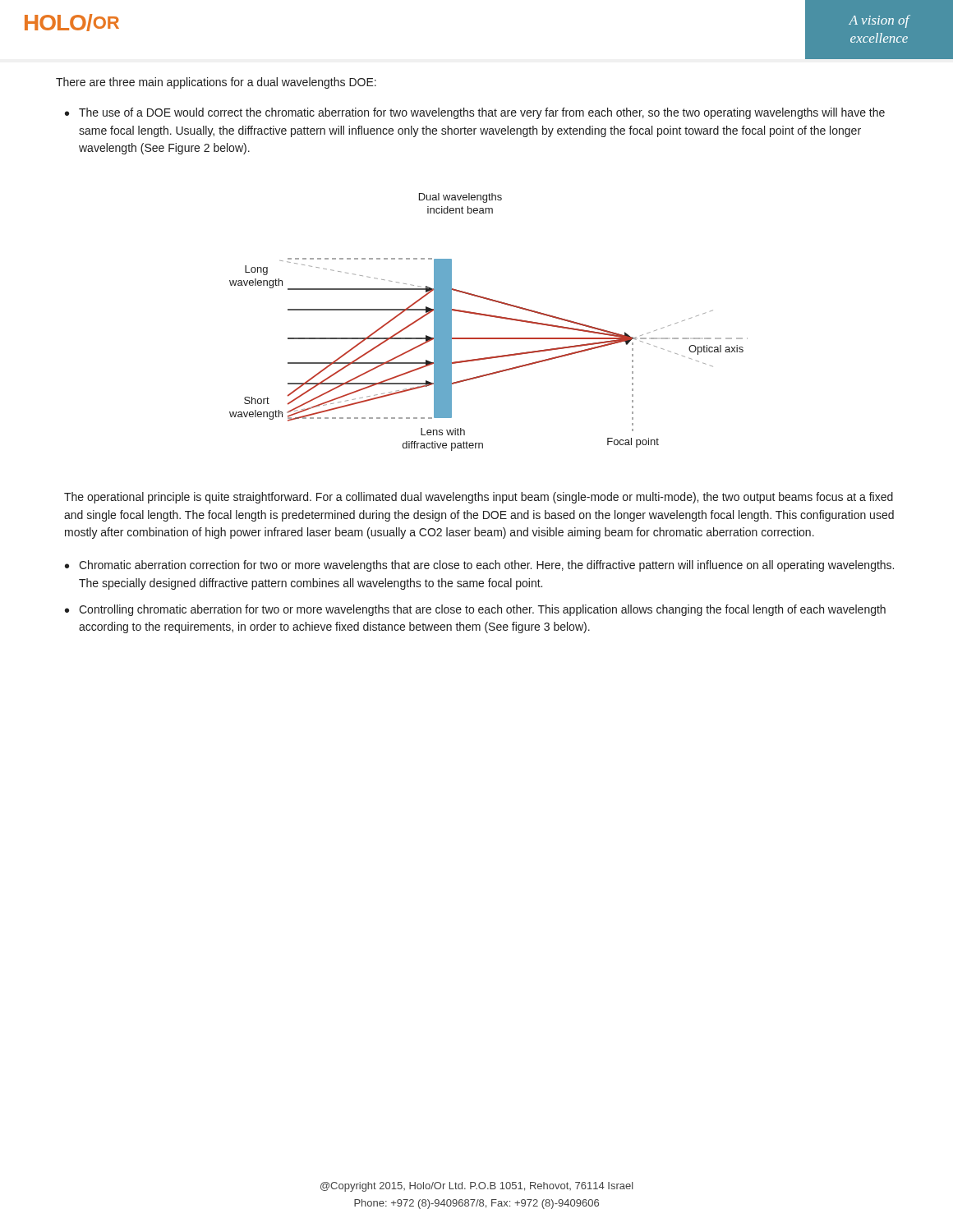Select the engineering diagram
Screen dimensions: 1232x953
pos(476,323)
